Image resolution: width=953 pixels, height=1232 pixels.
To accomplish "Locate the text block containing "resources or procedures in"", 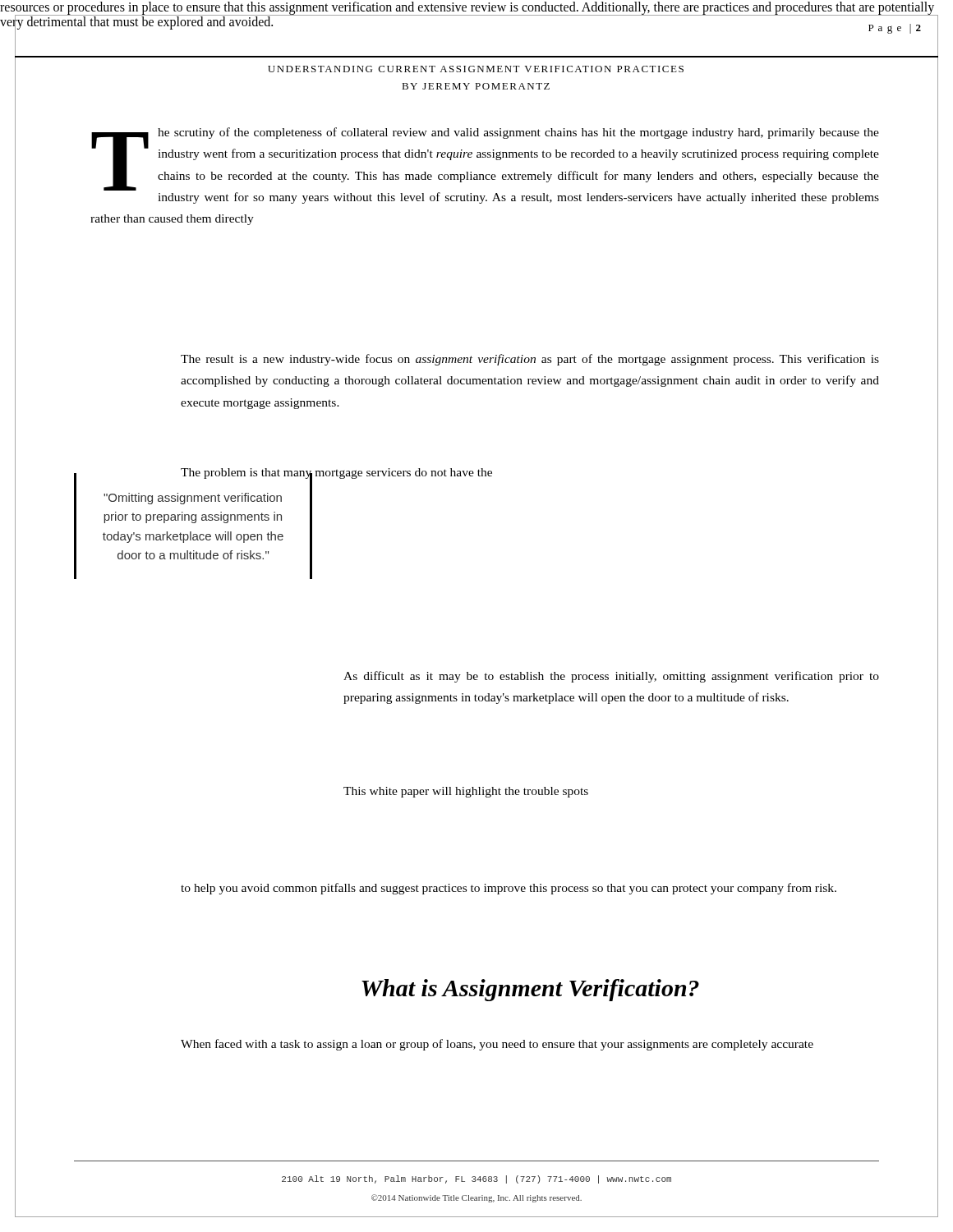I will (467, 14).
